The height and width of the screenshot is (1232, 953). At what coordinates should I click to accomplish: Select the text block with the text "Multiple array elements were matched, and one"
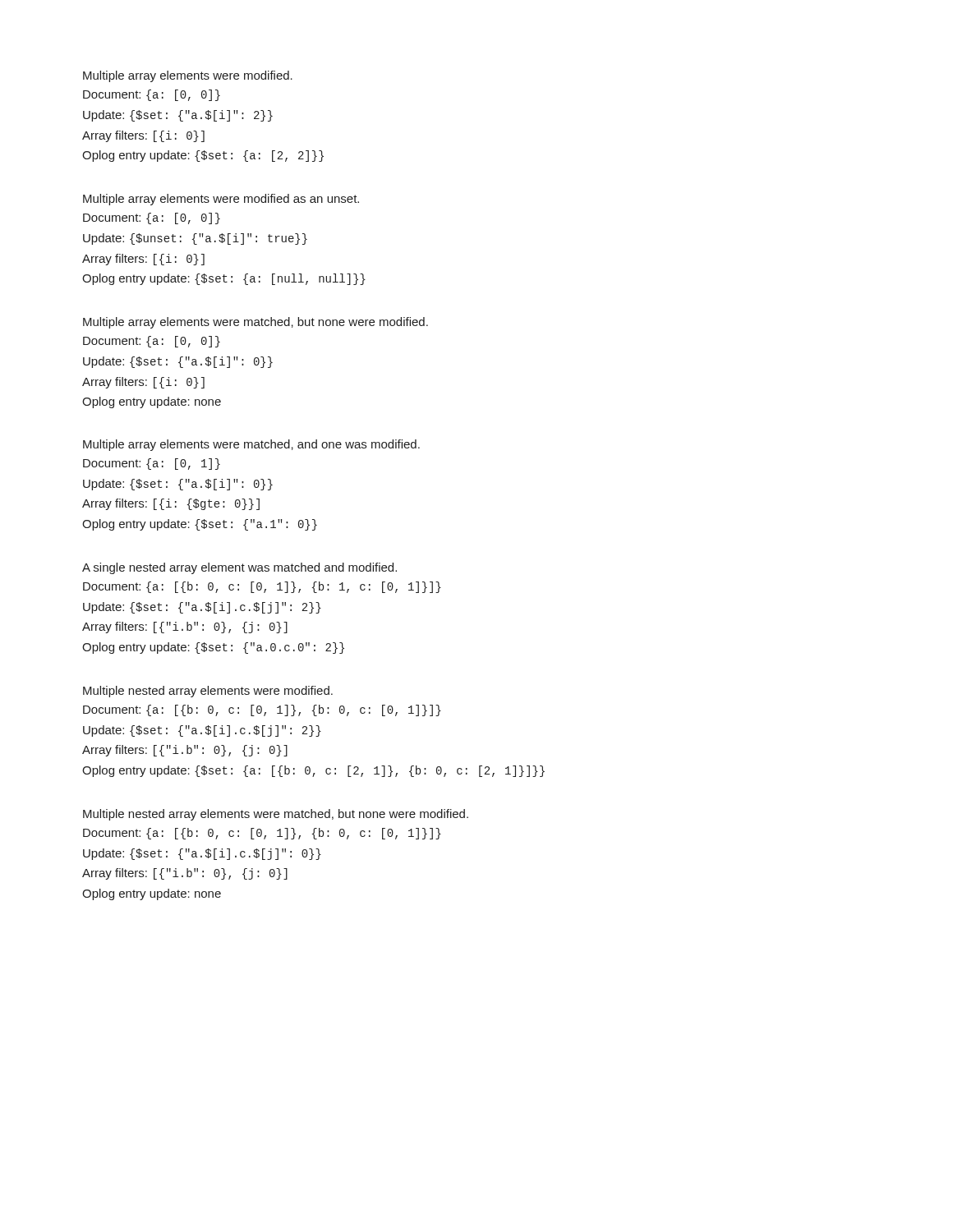tap(251, 445)
